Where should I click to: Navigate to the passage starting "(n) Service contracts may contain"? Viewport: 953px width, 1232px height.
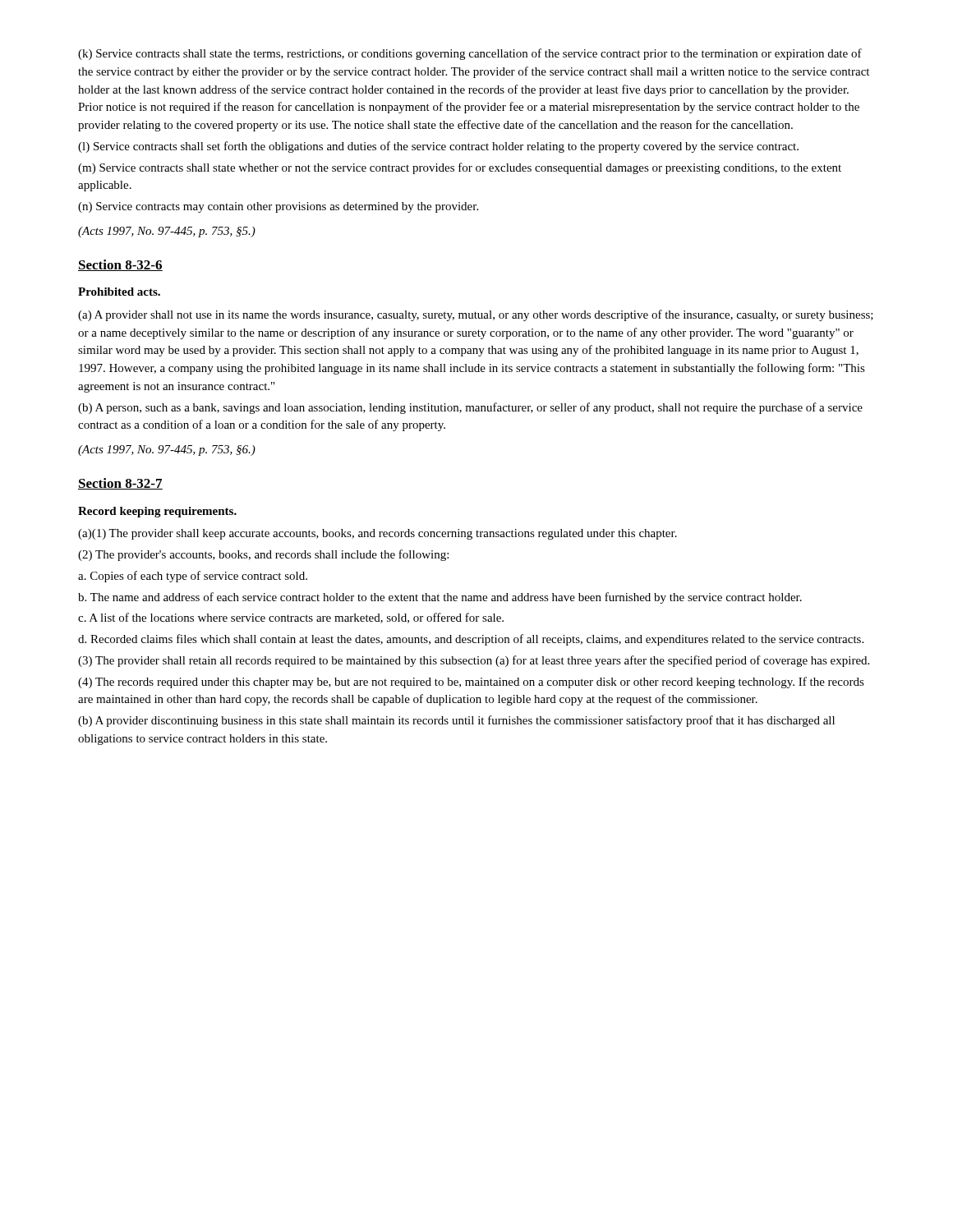tap(476, 207)
